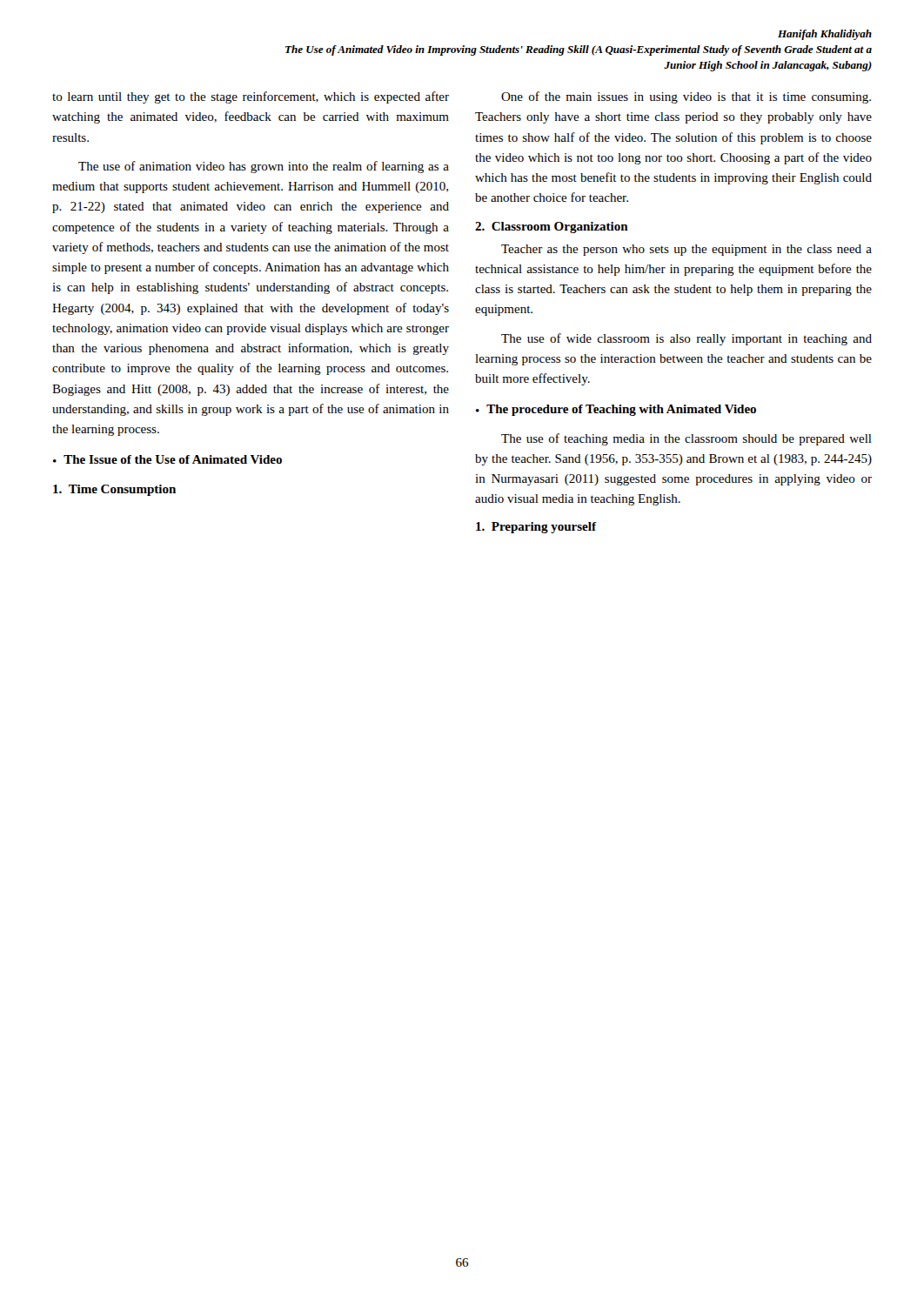The width and height of the screenshot is (924, 1305).
Task: Click on the text block starting "Time Consumption"
Action: (114, 489)
